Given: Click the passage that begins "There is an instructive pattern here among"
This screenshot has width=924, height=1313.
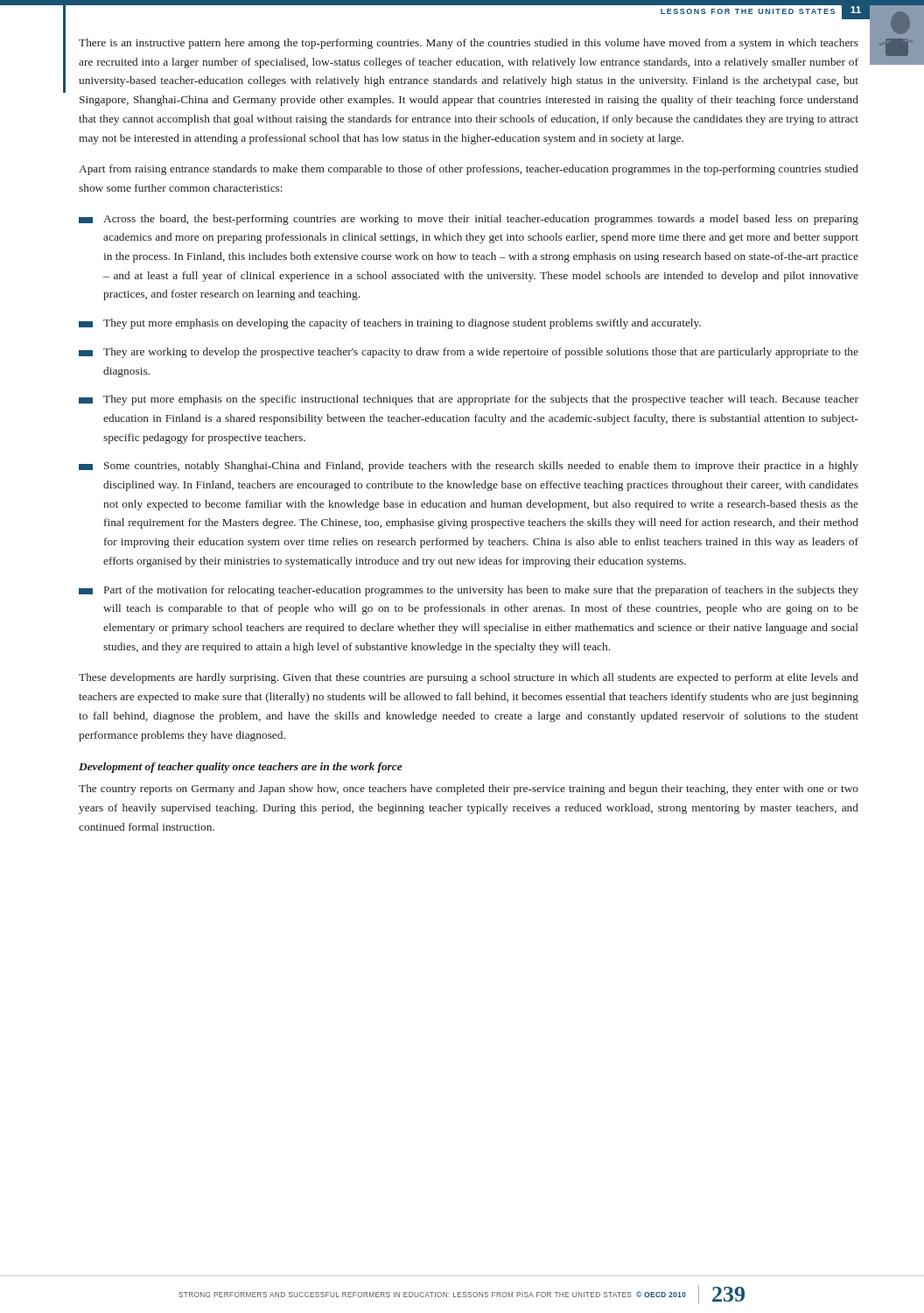Looking at the screenshot, I should tap(469, 90).
